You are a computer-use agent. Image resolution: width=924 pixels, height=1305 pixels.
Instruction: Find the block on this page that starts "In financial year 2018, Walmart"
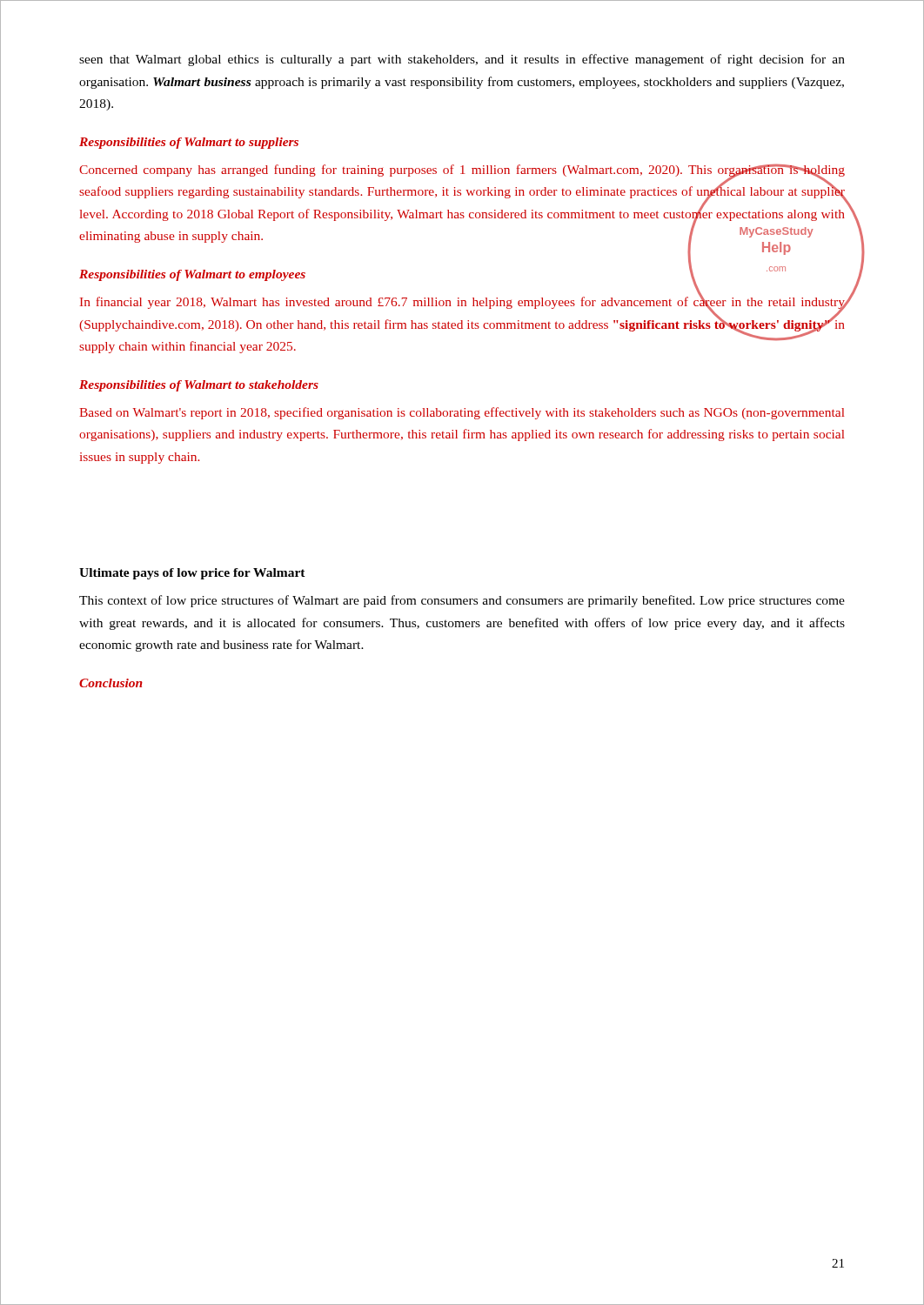pos(462,324)
